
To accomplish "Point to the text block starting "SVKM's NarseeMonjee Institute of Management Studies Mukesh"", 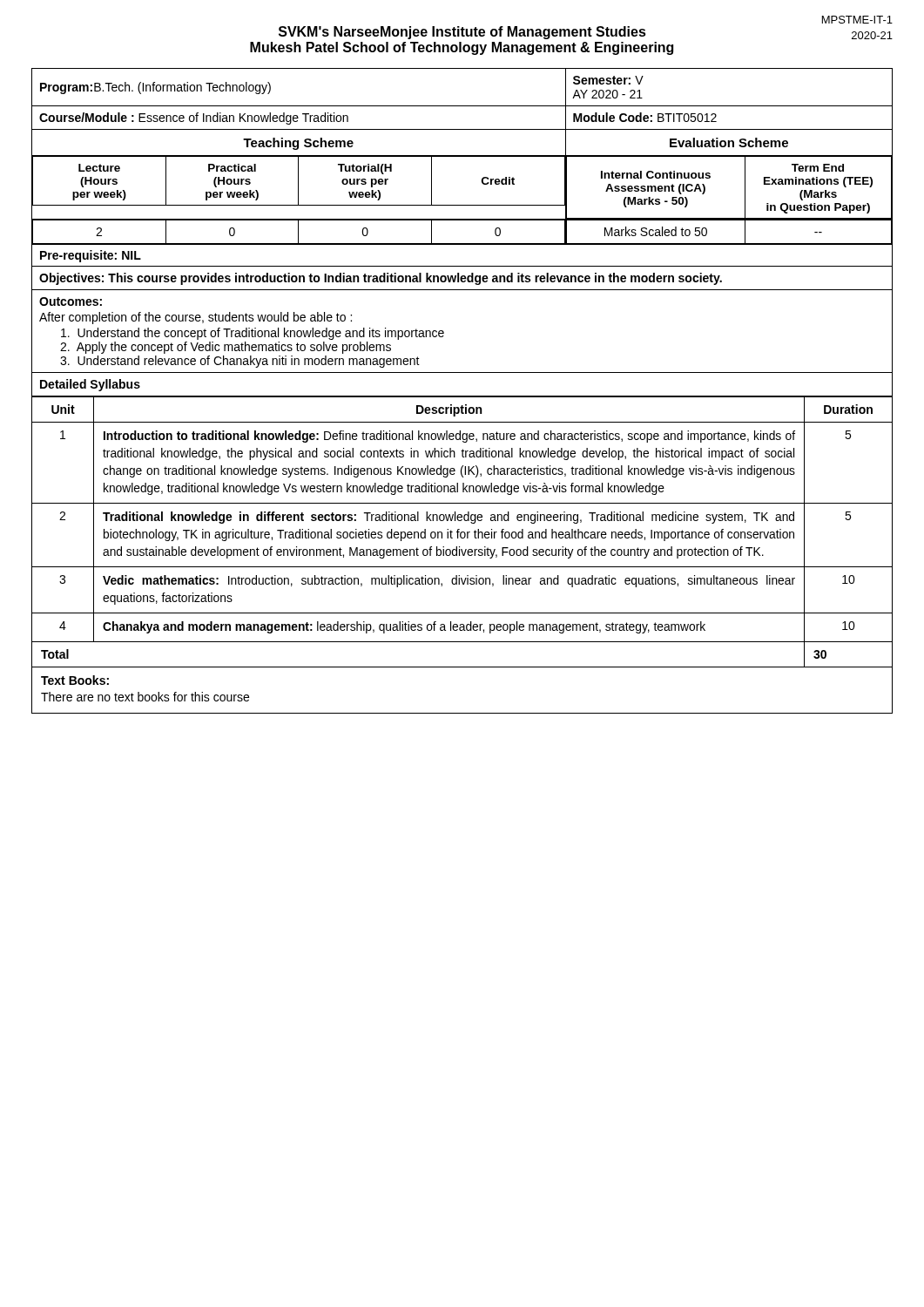I will [x=462, y=40].
